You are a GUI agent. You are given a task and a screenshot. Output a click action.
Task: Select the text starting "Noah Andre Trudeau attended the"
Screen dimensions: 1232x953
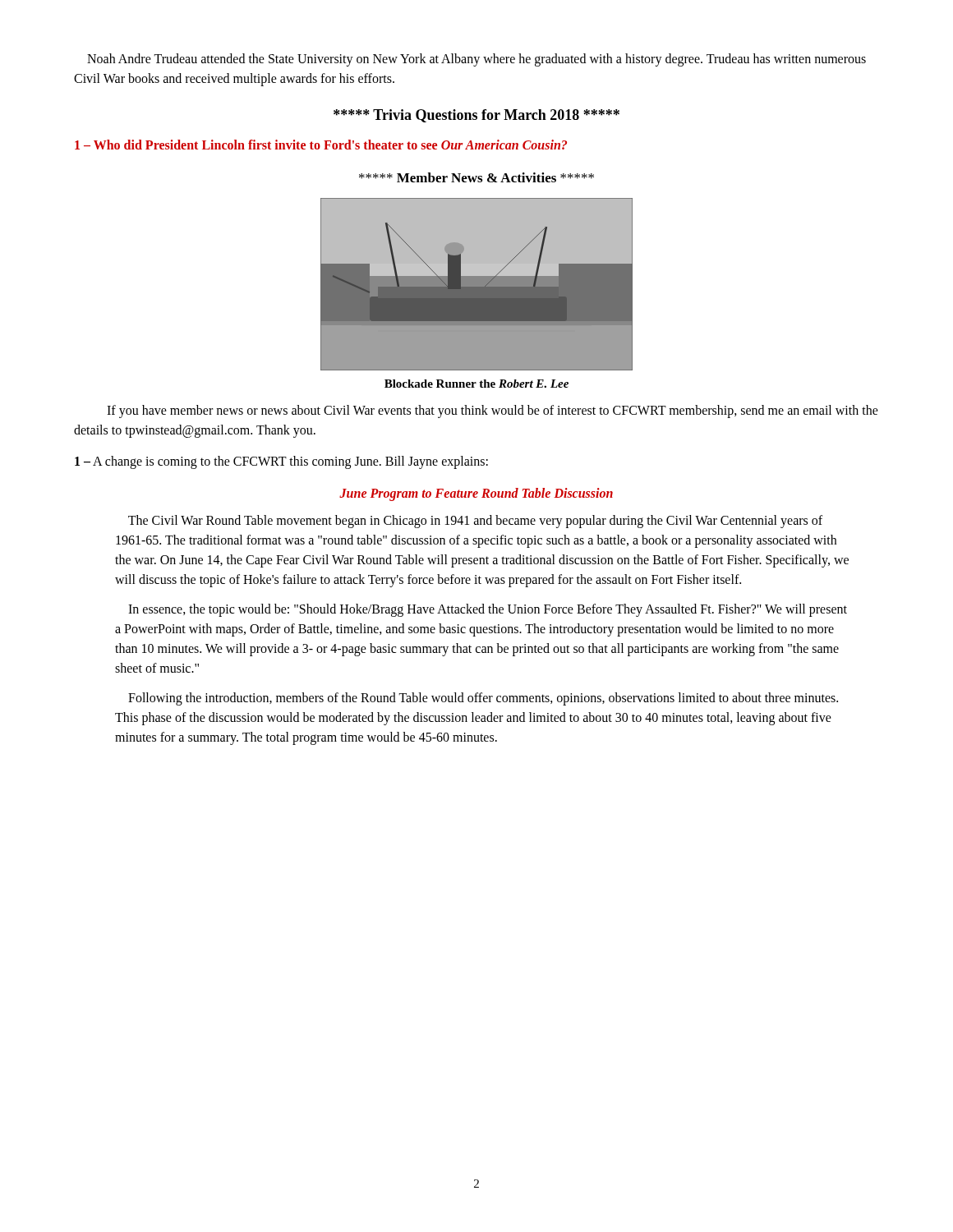pyautogui.click(x=470, y=69)
